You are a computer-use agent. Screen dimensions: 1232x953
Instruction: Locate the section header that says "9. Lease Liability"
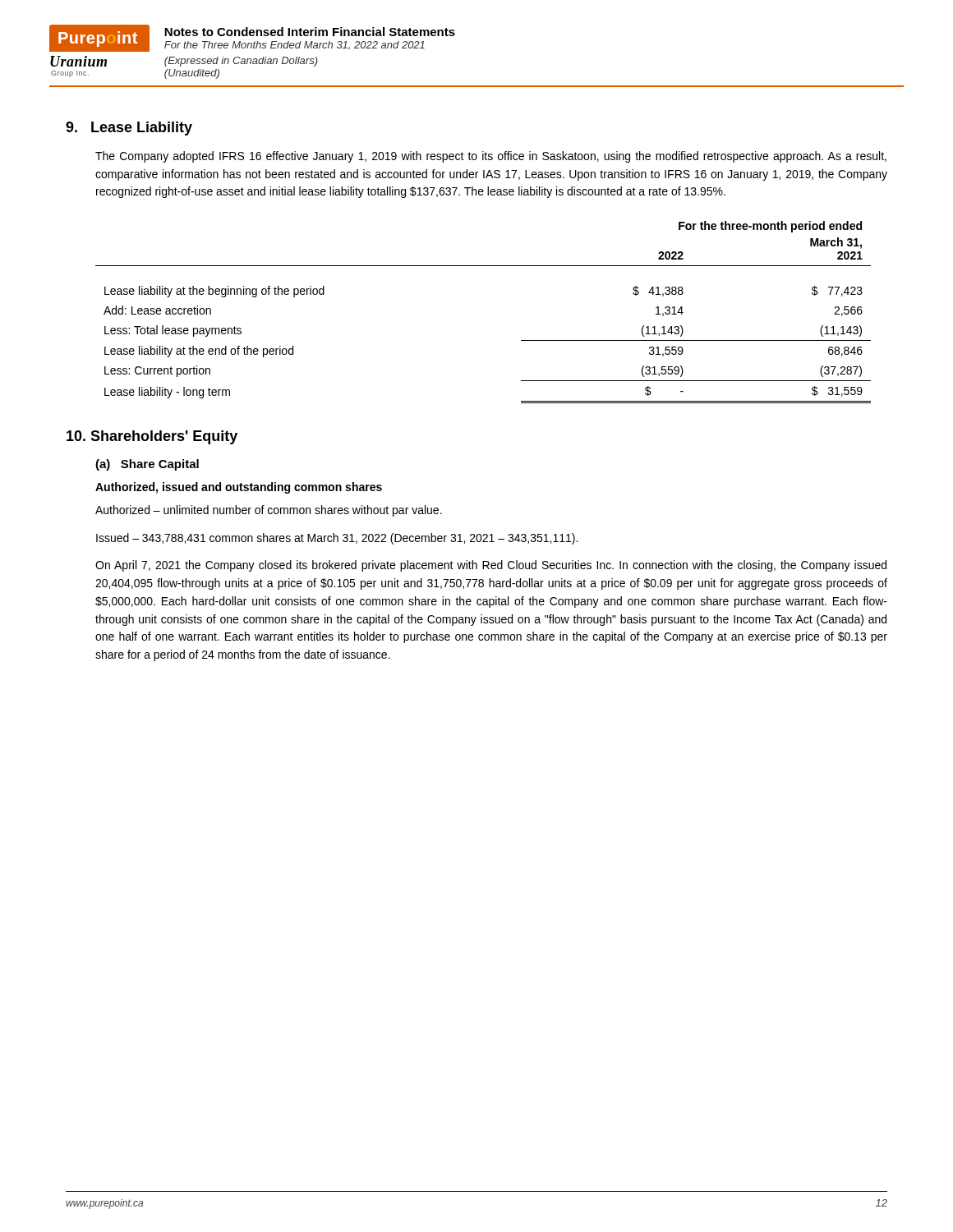129,127
